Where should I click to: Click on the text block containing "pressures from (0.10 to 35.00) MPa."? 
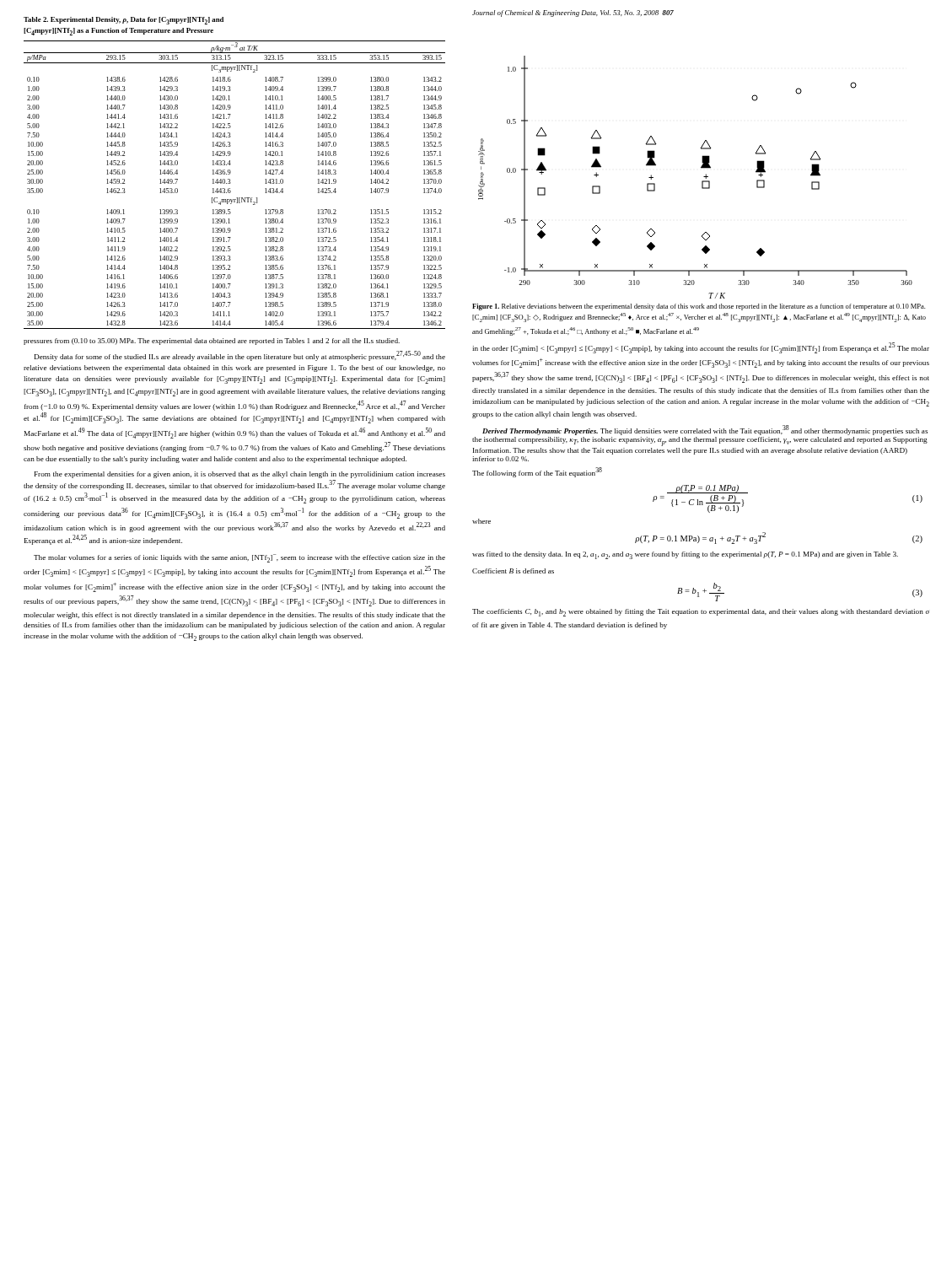click(234, 490)
